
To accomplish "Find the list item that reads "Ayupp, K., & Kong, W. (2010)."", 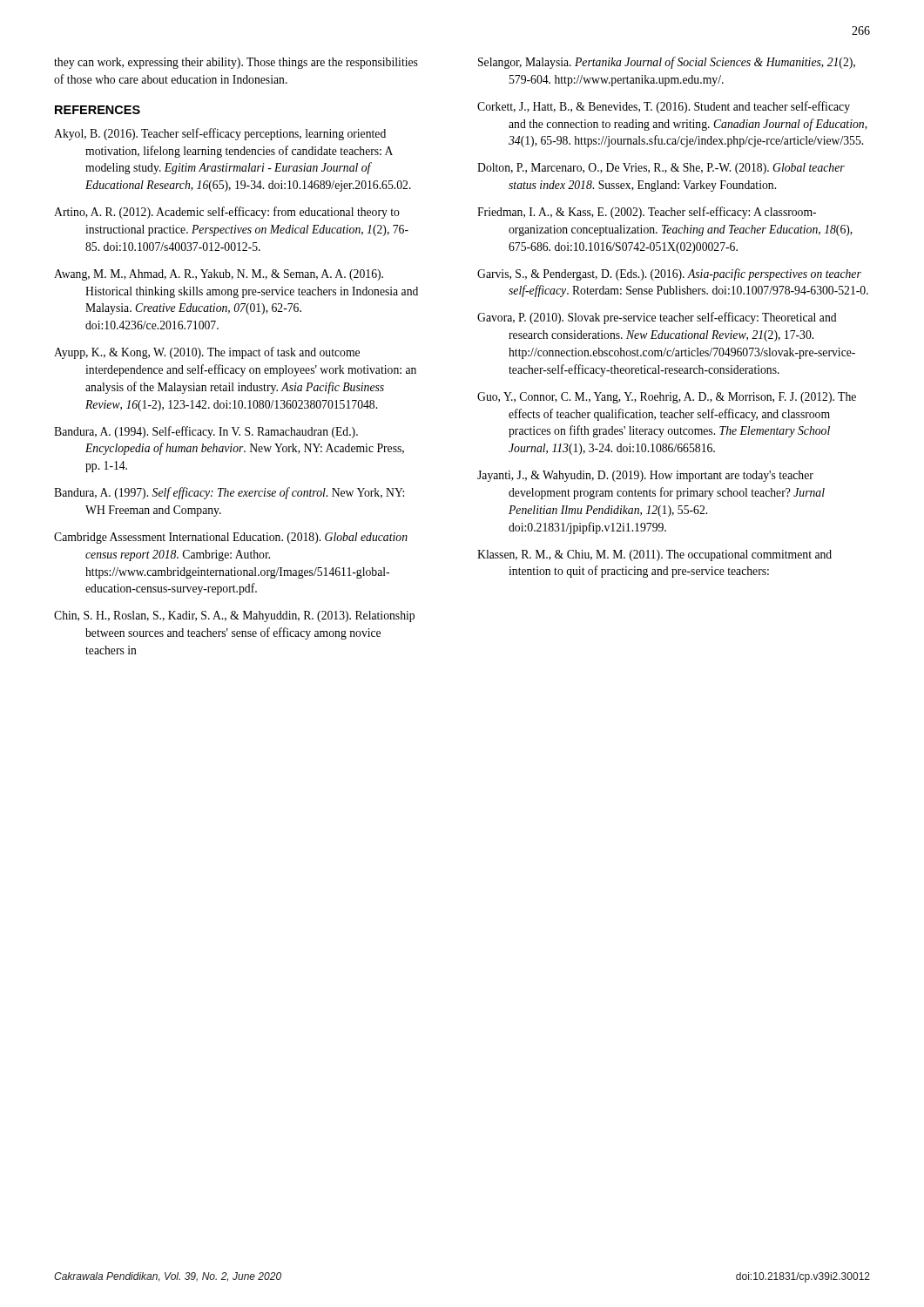I will (235, 379).
